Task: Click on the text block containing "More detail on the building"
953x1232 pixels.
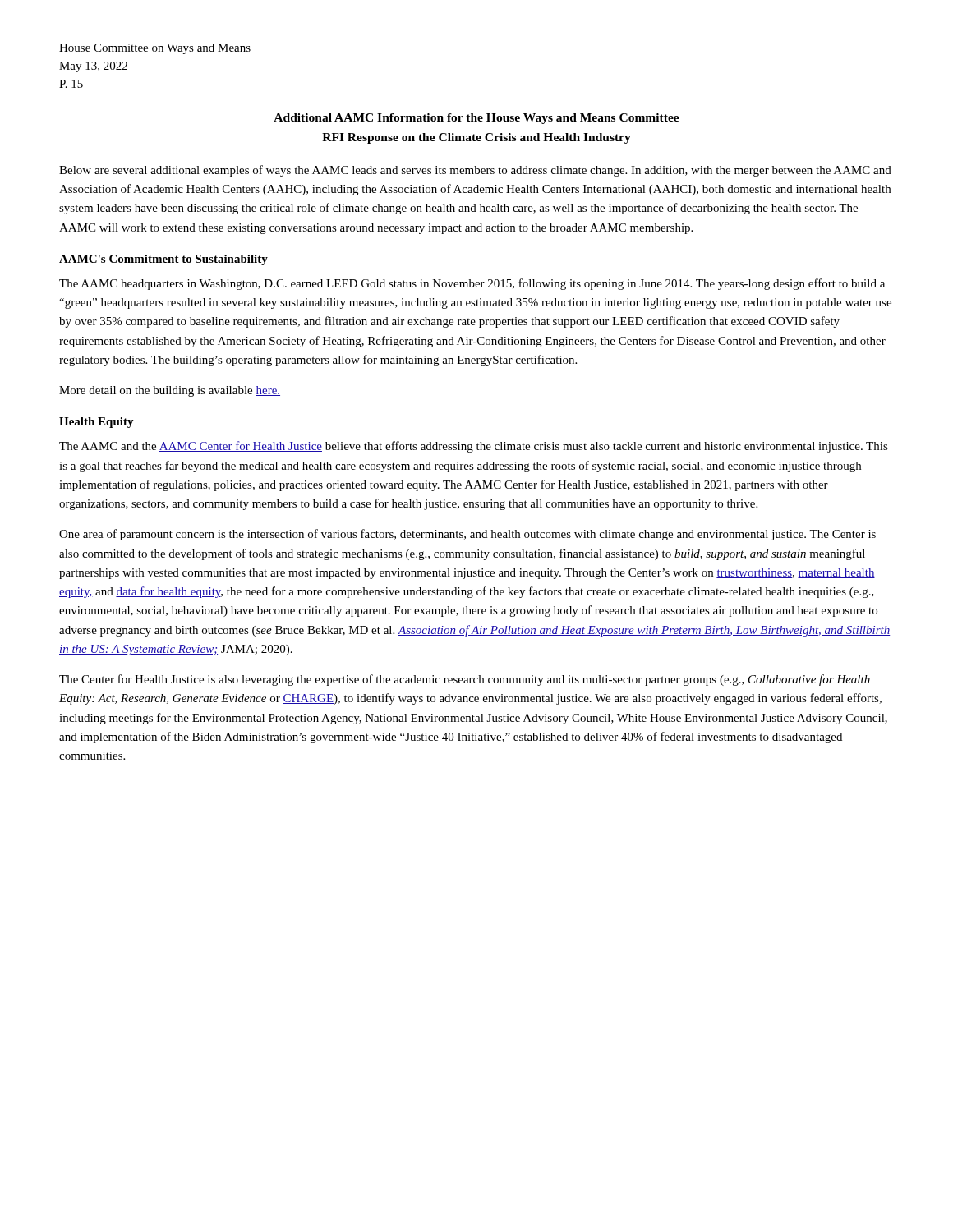Action: [x=170, y=390]
